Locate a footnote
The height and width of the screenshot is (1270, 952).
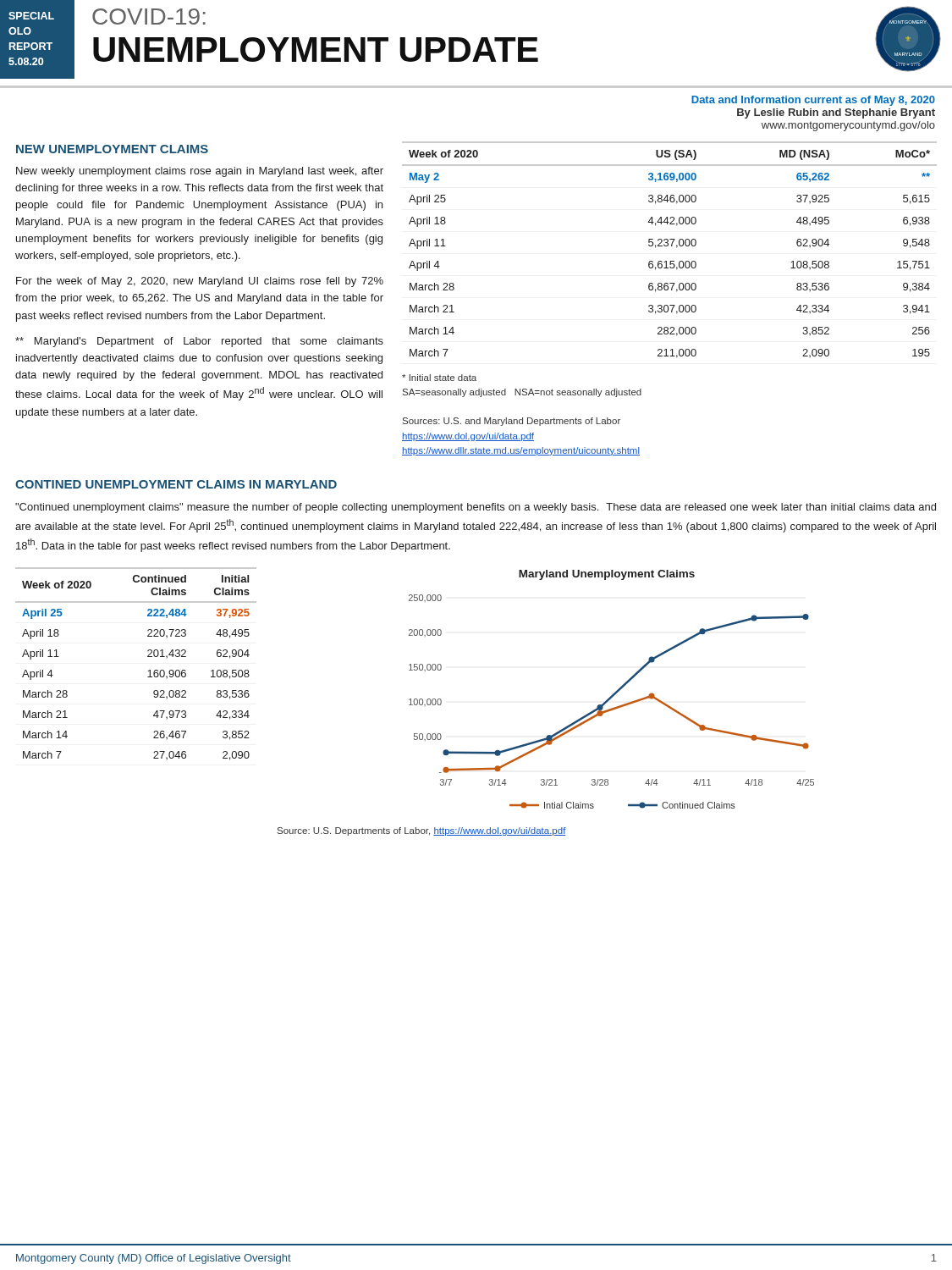point(522,414)
